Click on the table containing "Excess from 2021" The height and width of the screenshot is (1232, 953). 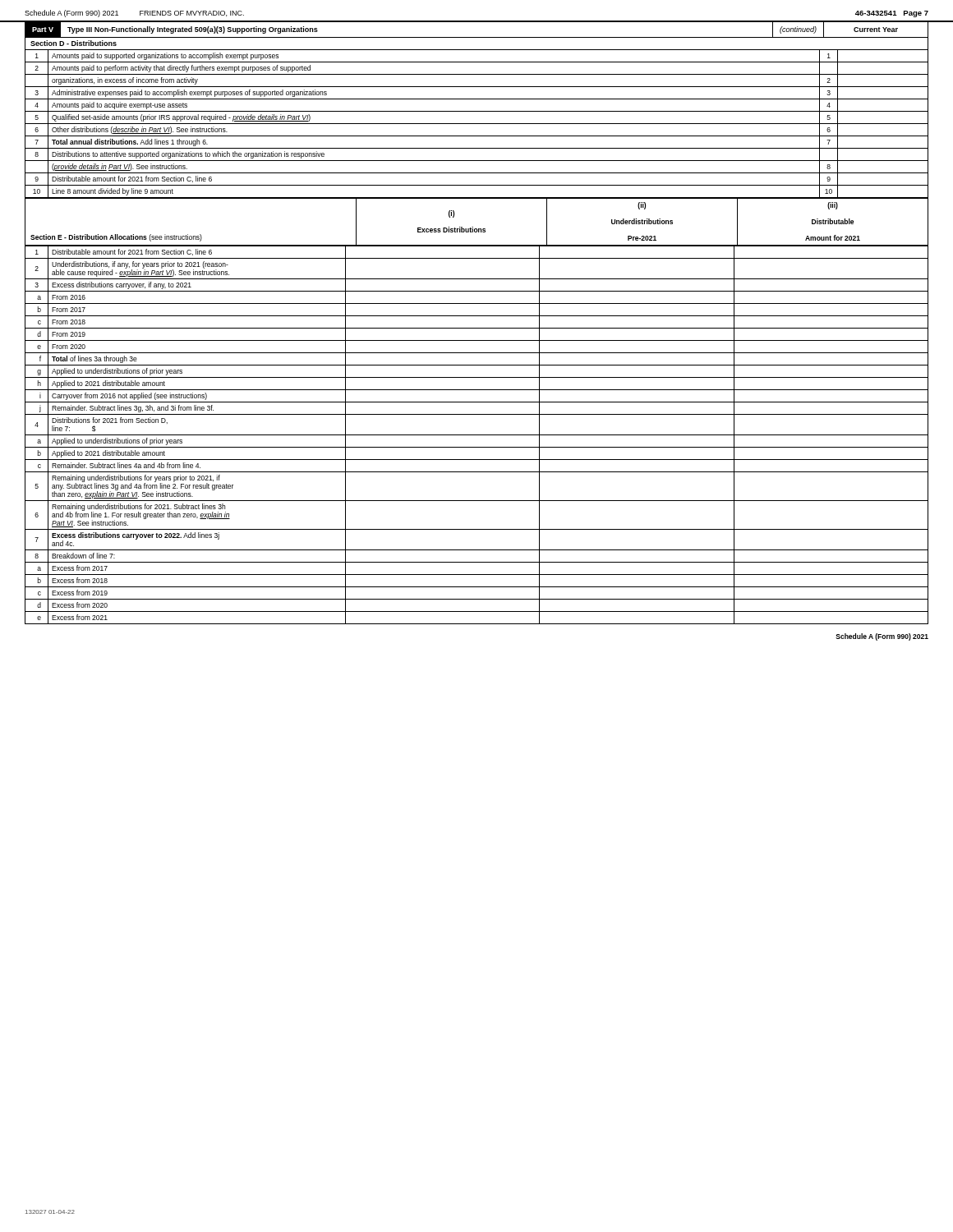476,435
